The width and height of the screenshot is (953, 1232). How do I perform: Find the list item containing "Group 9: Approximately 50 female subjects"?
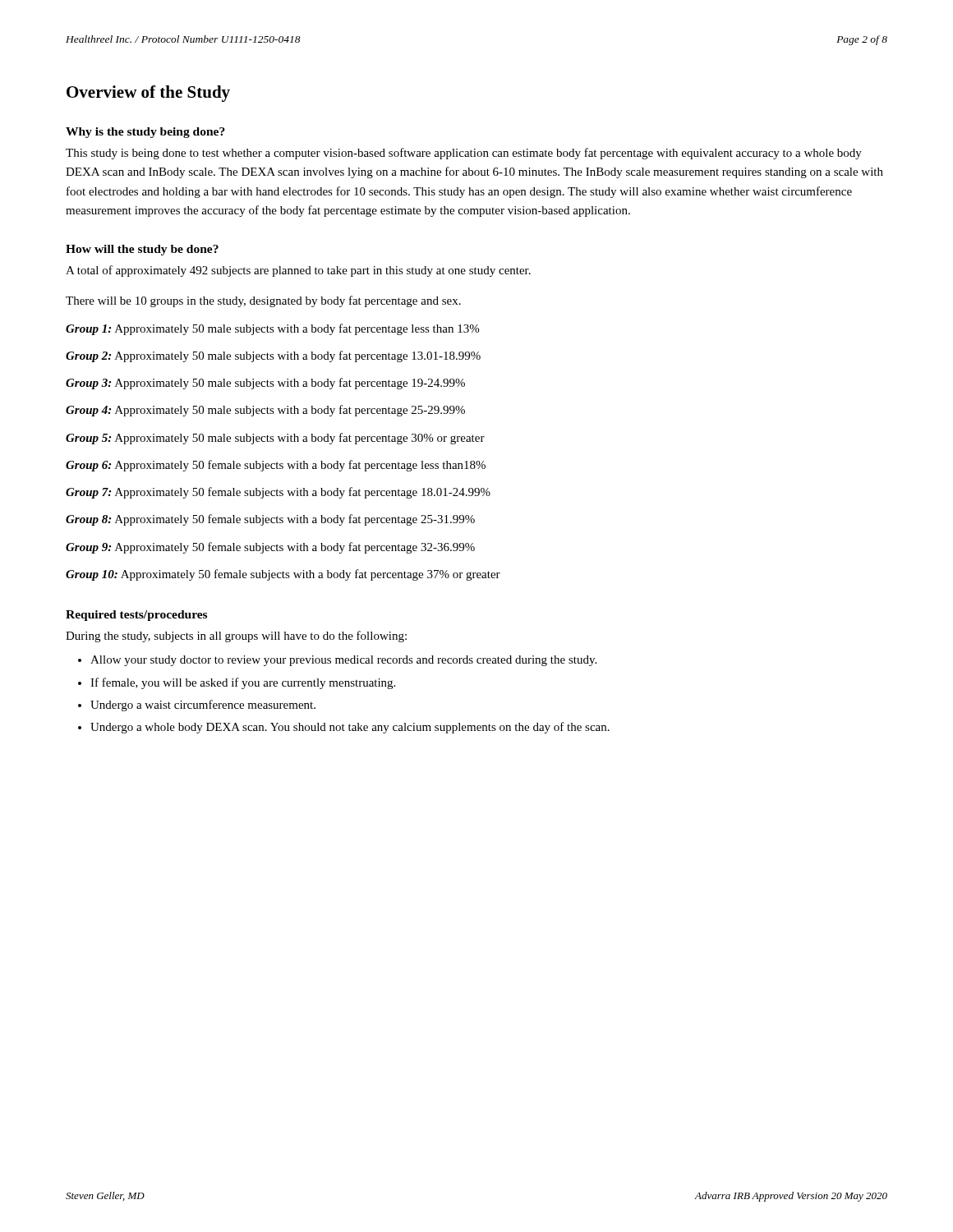point(270,547)
